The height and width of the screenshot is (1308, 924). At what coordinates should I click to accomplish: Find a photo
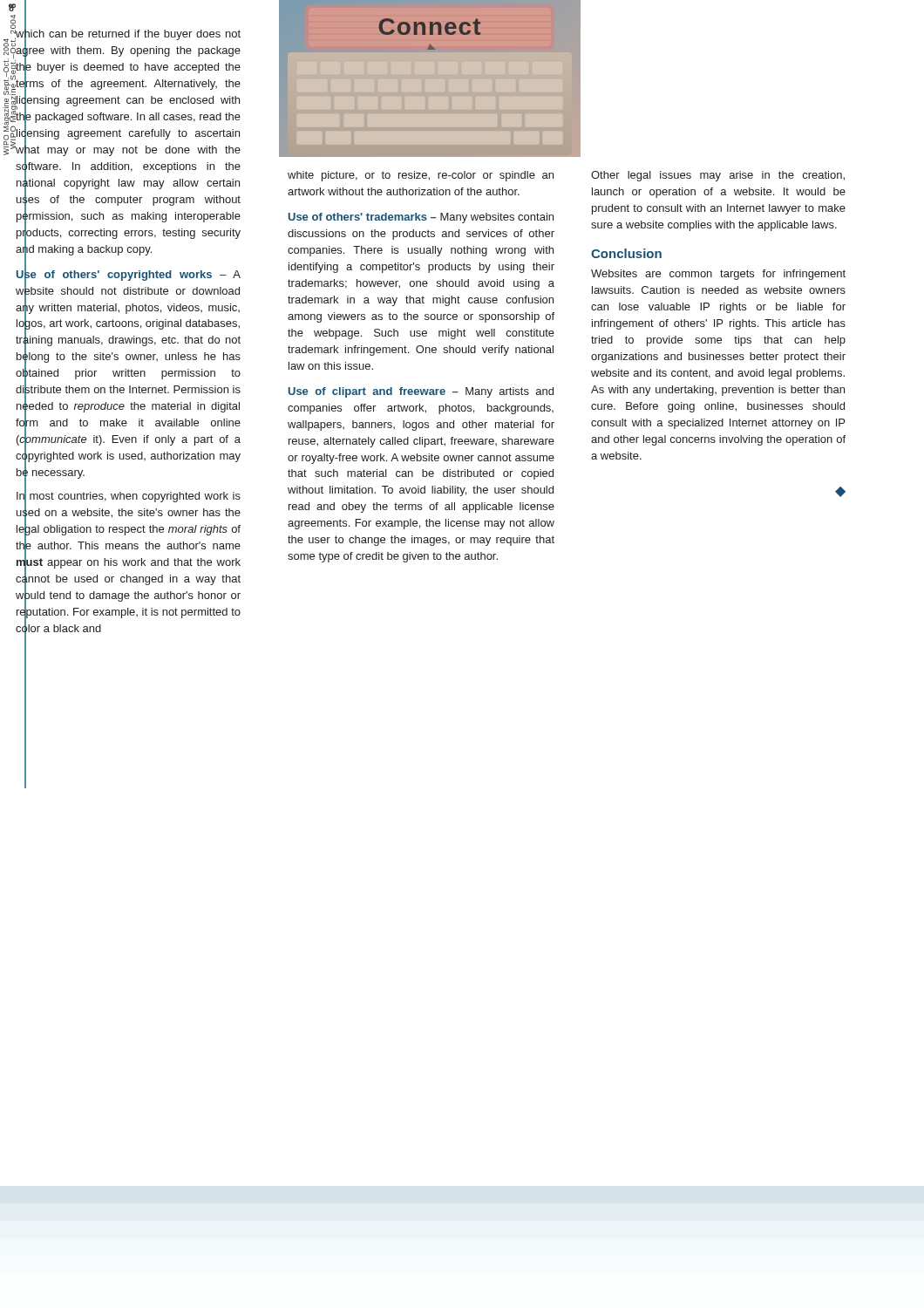(x=430, y=78)
